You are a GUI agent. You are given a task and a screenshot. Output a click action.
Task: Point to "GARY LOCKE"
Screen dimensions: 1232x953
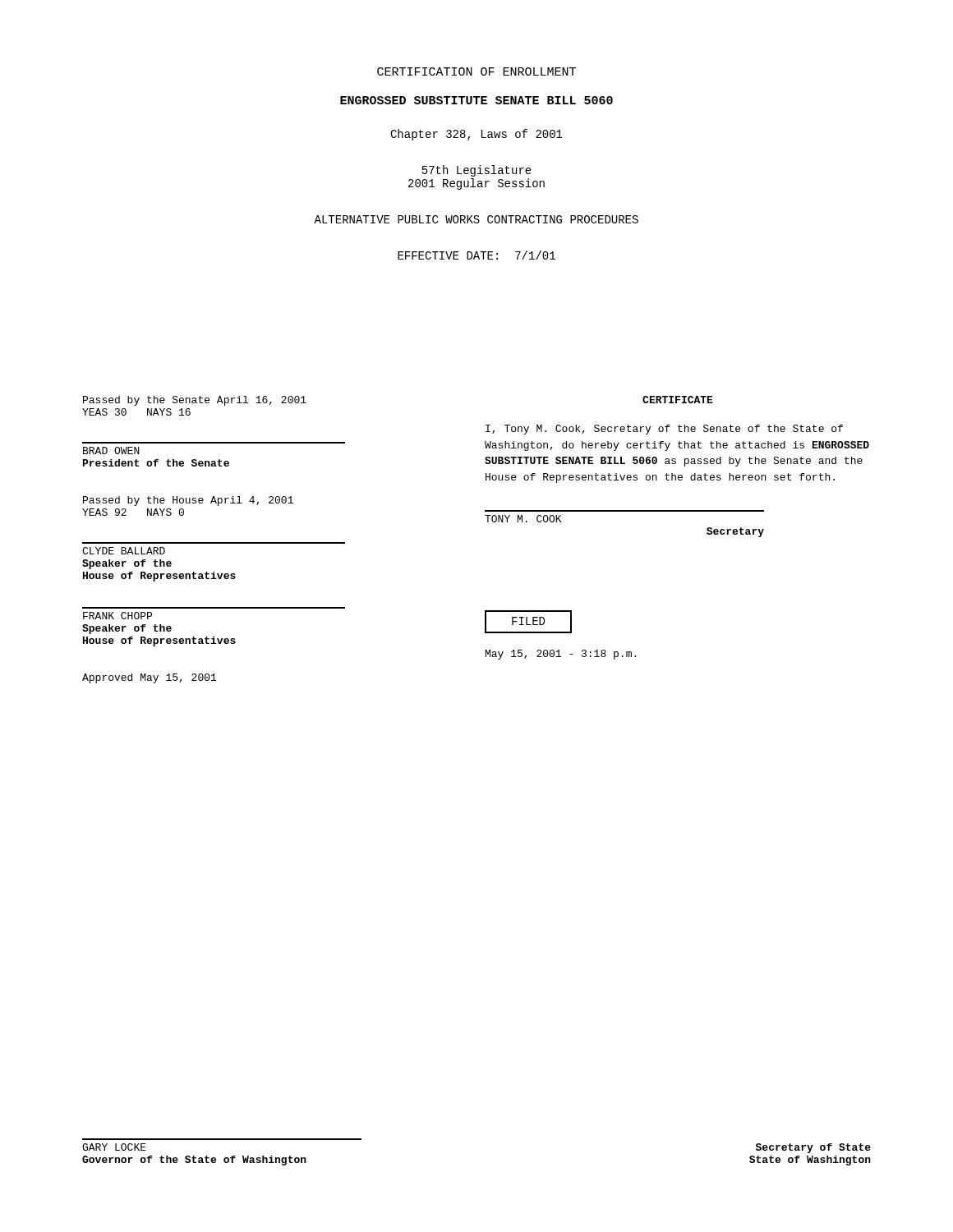pyautogui.click(x=114, y=1148)
